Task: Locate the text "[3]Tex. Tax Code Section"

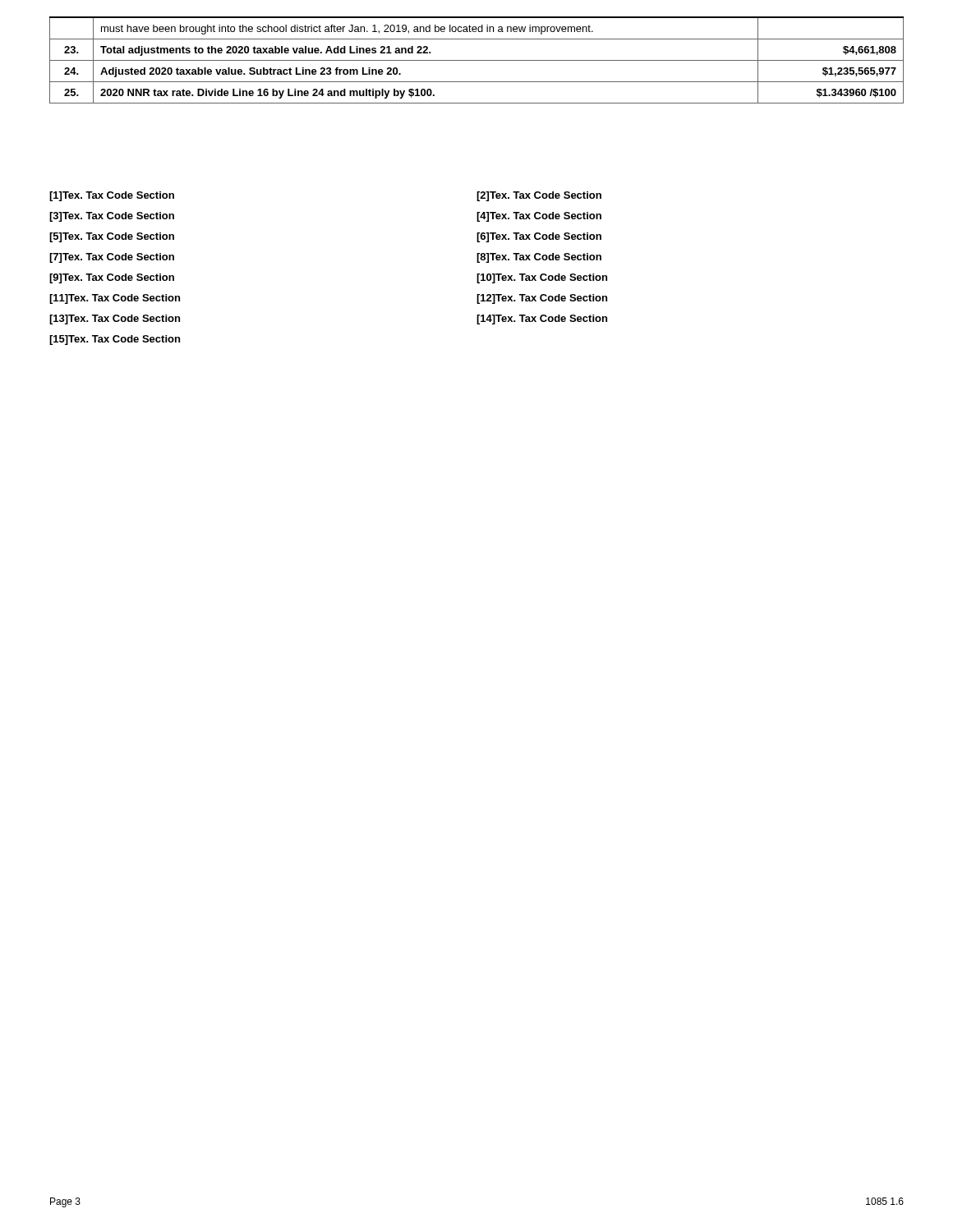Action: pyautogui.click(x=112, y=216)
